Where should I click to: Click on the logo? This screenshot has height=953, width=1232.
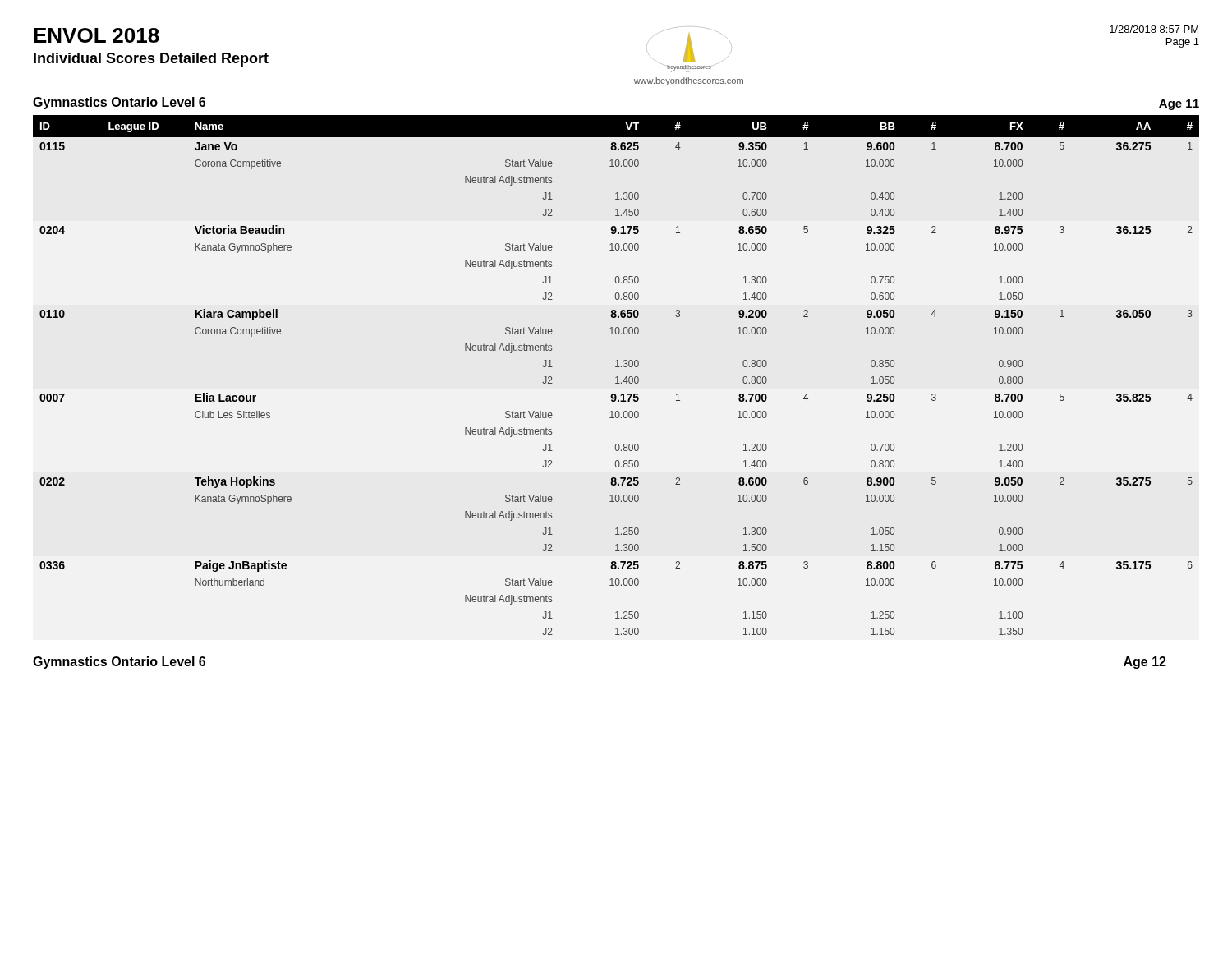point(689,54)
